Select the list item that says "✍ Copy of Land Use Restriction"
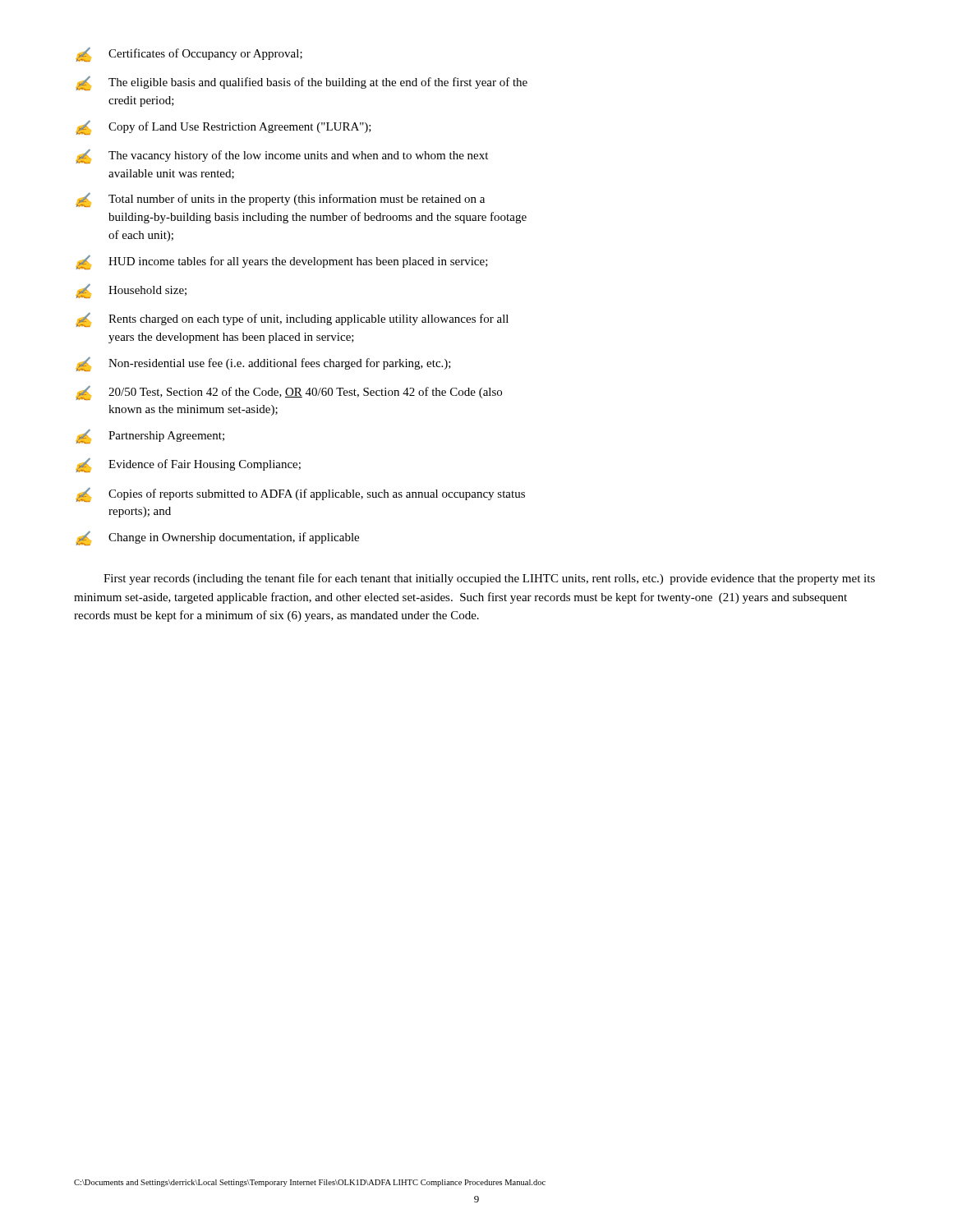 pyautogui.click(x=223, y=128)
